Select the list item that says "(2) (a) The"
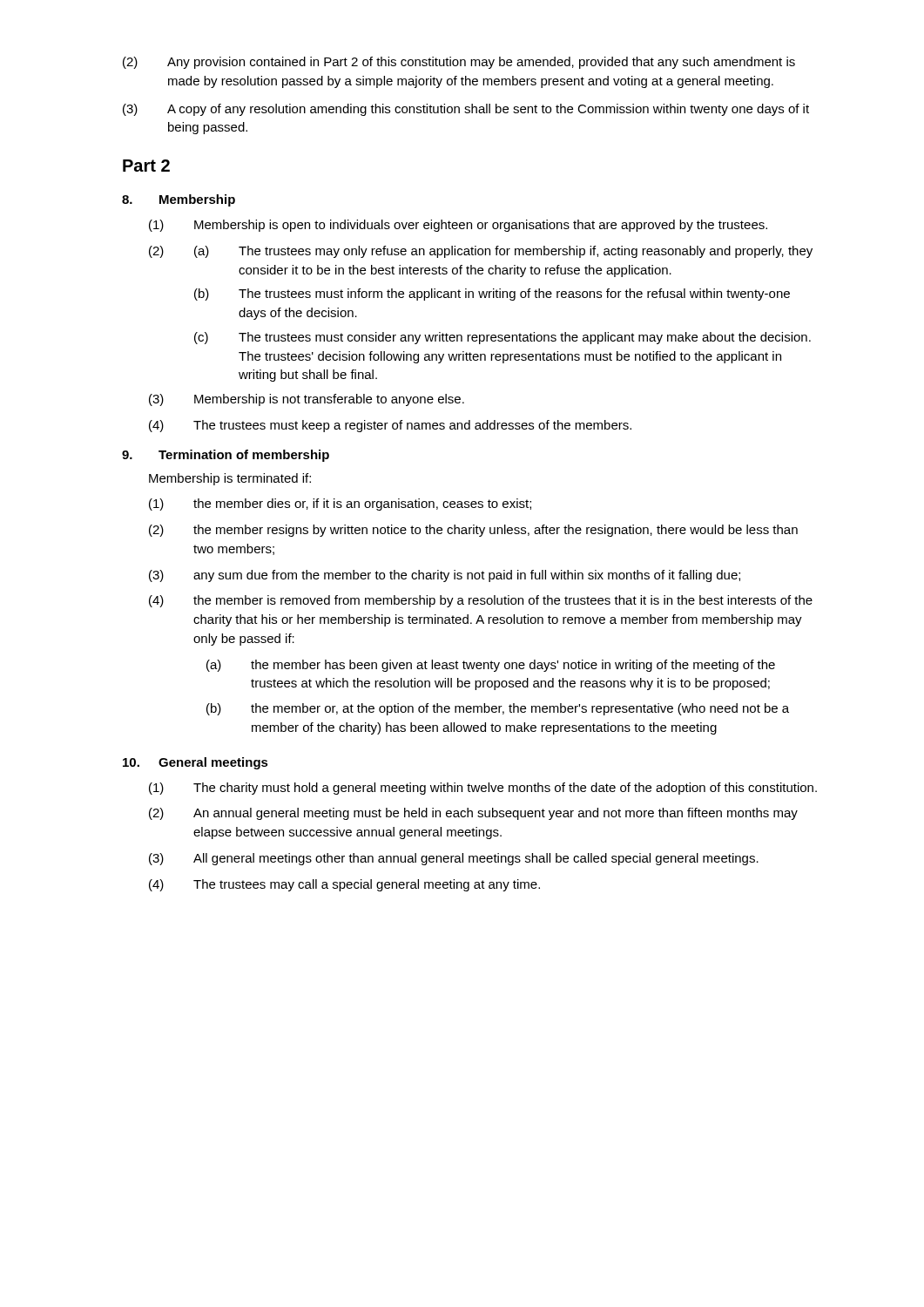The height and width of the screenshot is (1307, 924). (x=481, y=252)
